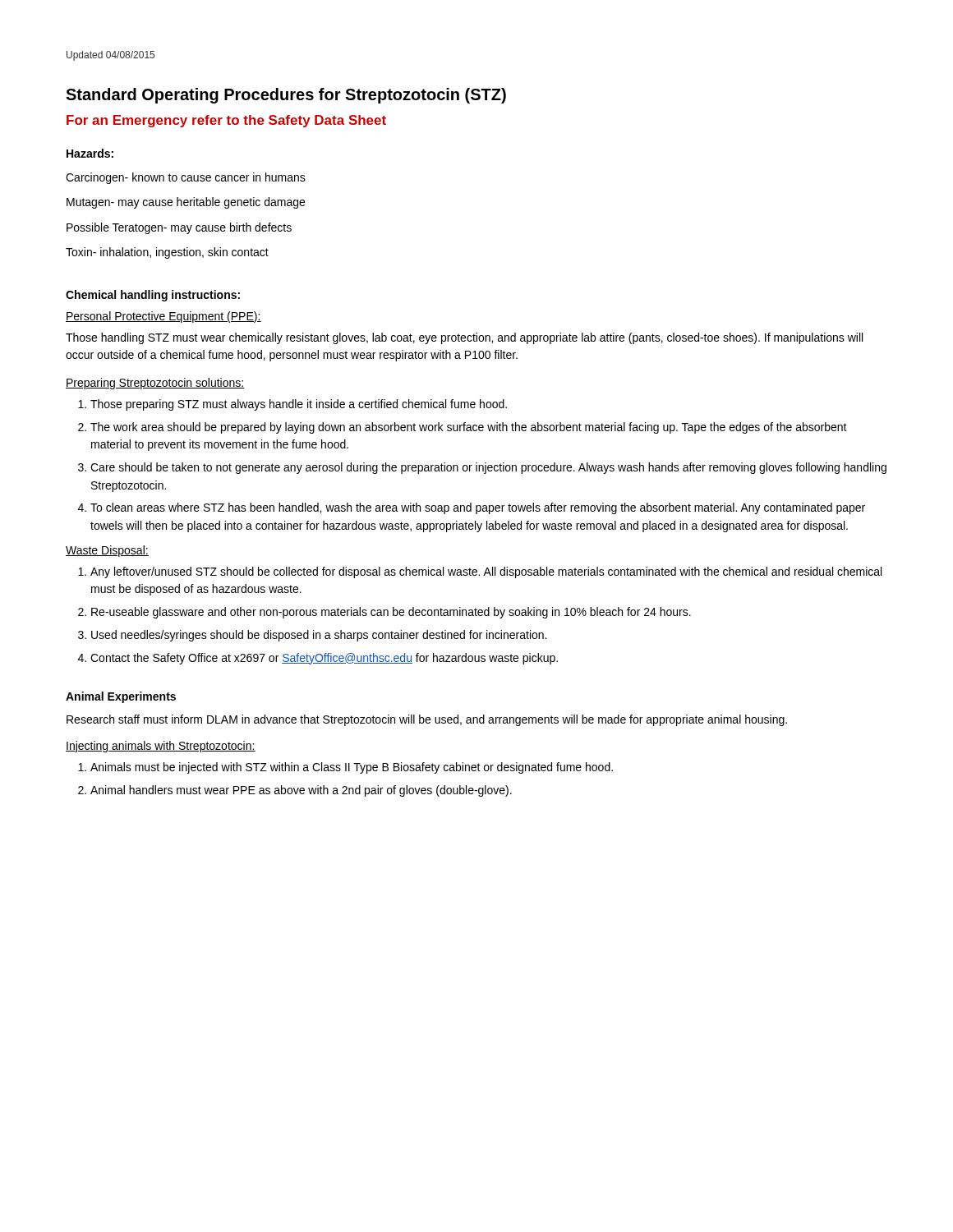Click on the text starting "Used needles/syringes should be disposed in a"
This screenshot has height=1232, width=953.
click(319, 635)
